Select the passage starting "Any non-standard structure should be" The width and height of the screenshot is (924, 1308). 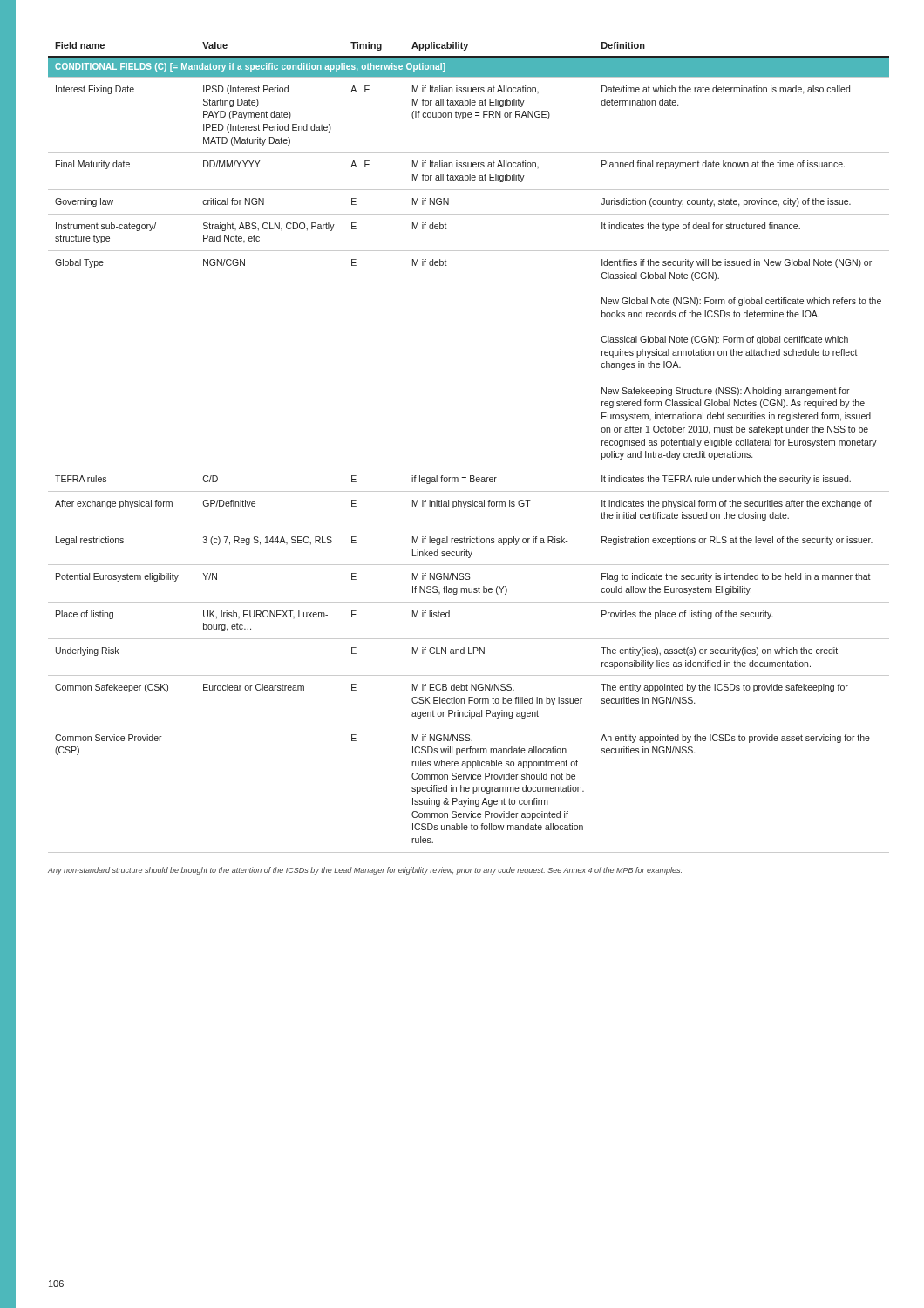point(365,870)
